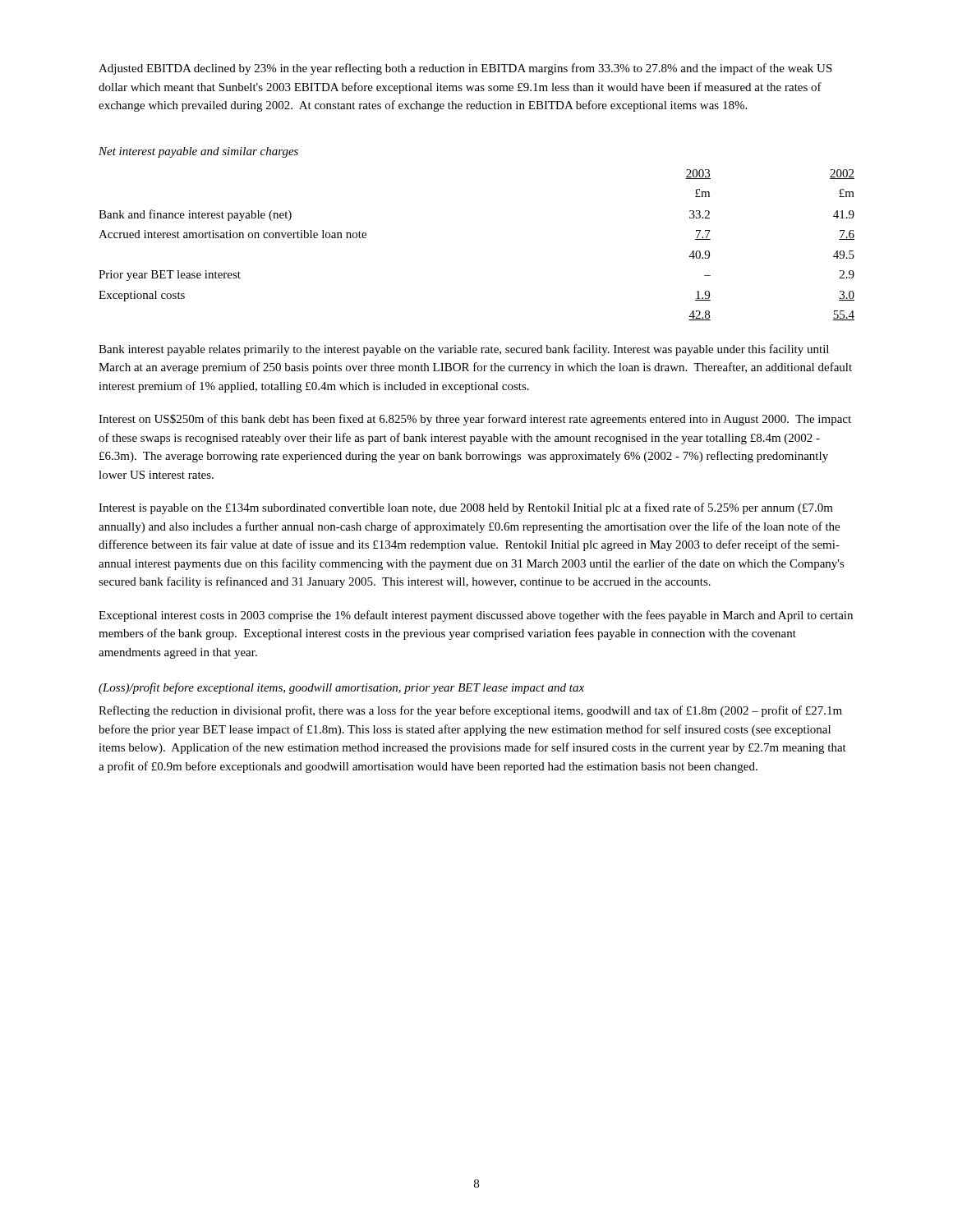
Task: Locate the text block with the text "Reflecting the reduction in divisional profit, there"
Action: pos(472,738)
